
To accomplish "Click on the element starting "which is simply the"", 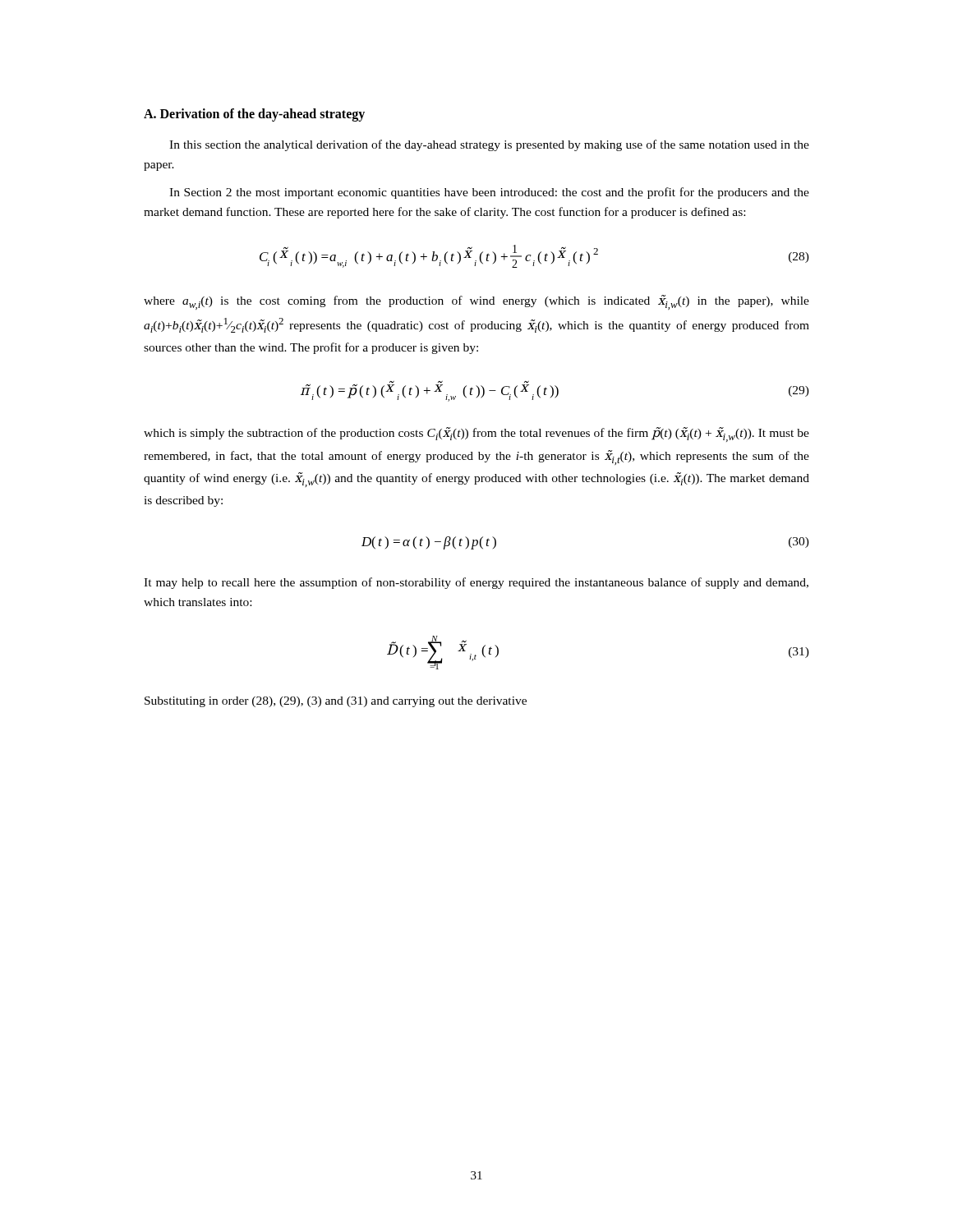I will pyautogui.click(x=476, y=466).
